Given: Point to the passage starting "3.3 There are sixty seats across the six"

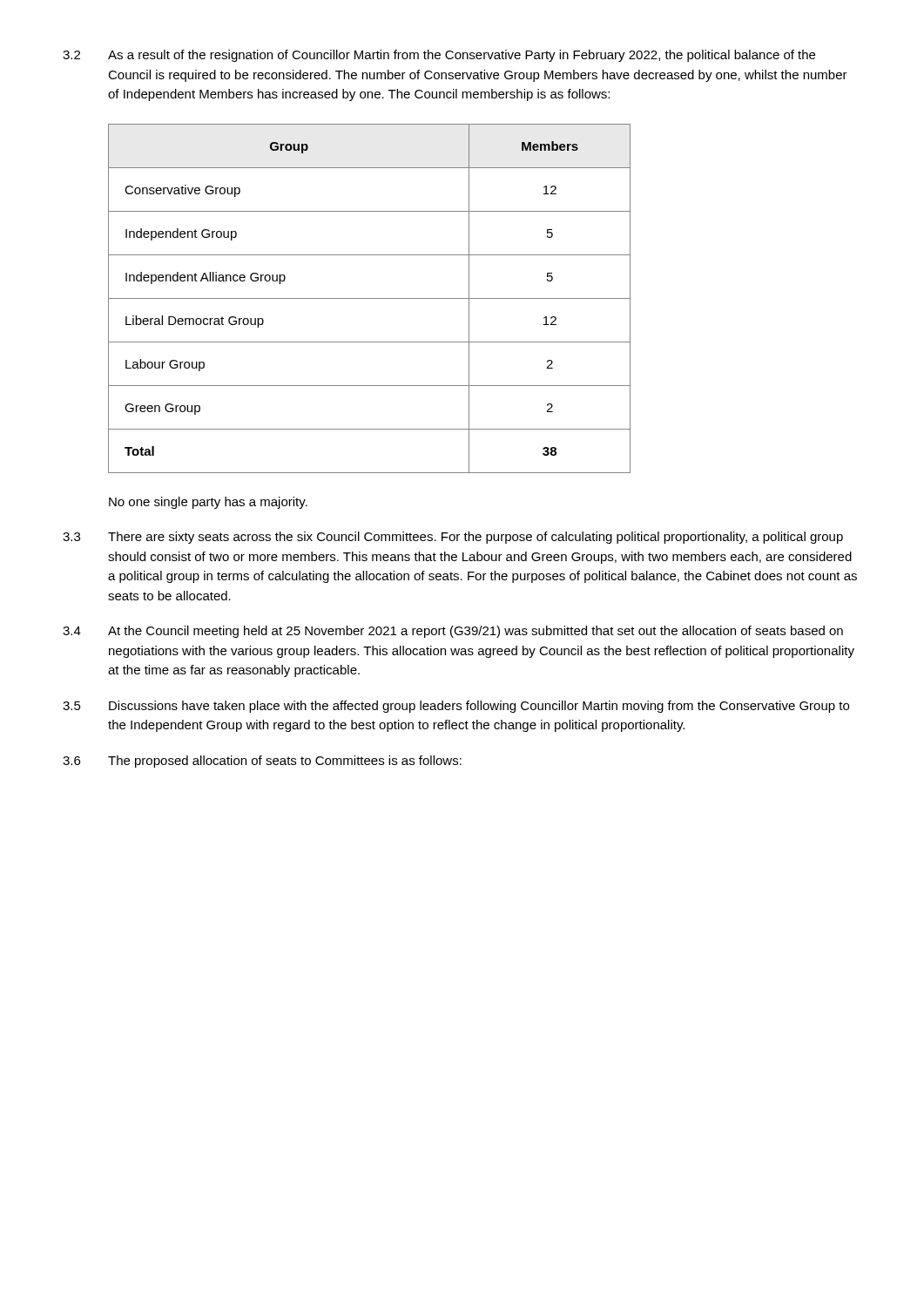Looking at the screenshot, I should tap(462, 566).
